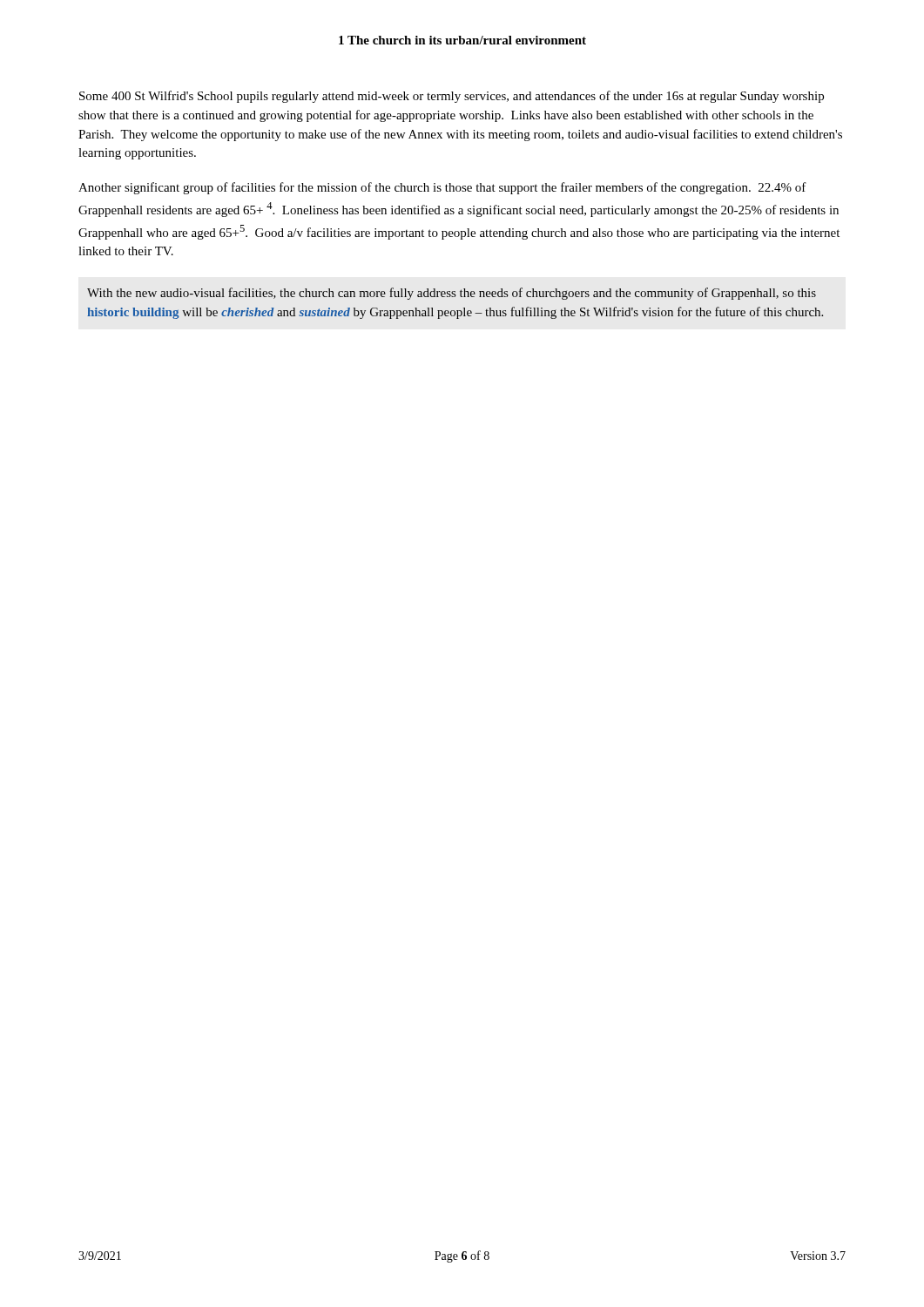This screenshot has width=924, height=1307.
Task: Select the text starting "With the new audio-visual facilities, the"
Action: pos(456,302)
